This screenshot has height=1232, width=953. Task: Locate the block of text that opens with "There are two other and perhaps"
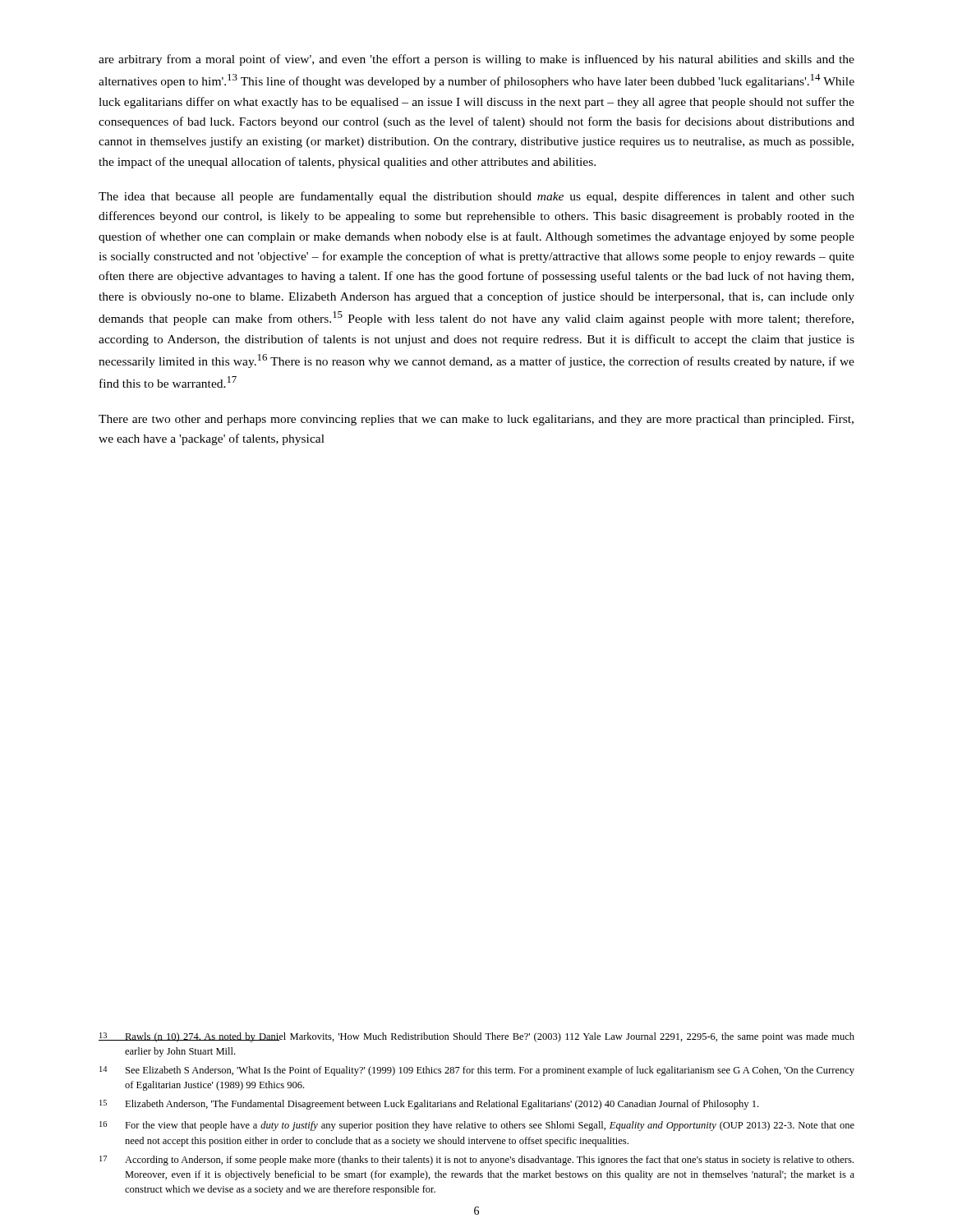pyautogui.click(x=476, y=428)
